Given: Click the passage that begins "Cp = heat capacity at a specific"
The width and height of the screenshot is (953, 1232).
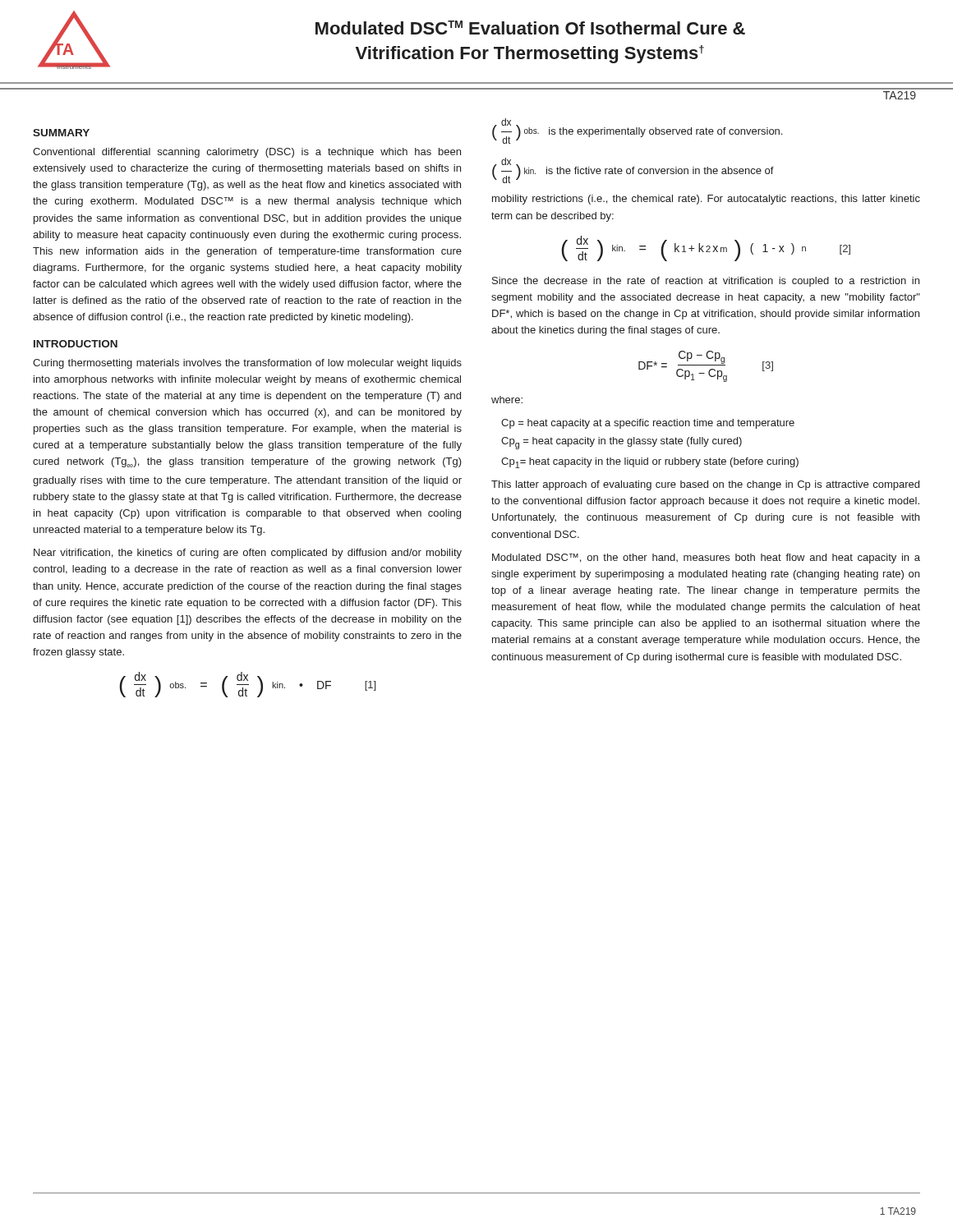Looking at the screenshot, I should [x=648, y=423].
